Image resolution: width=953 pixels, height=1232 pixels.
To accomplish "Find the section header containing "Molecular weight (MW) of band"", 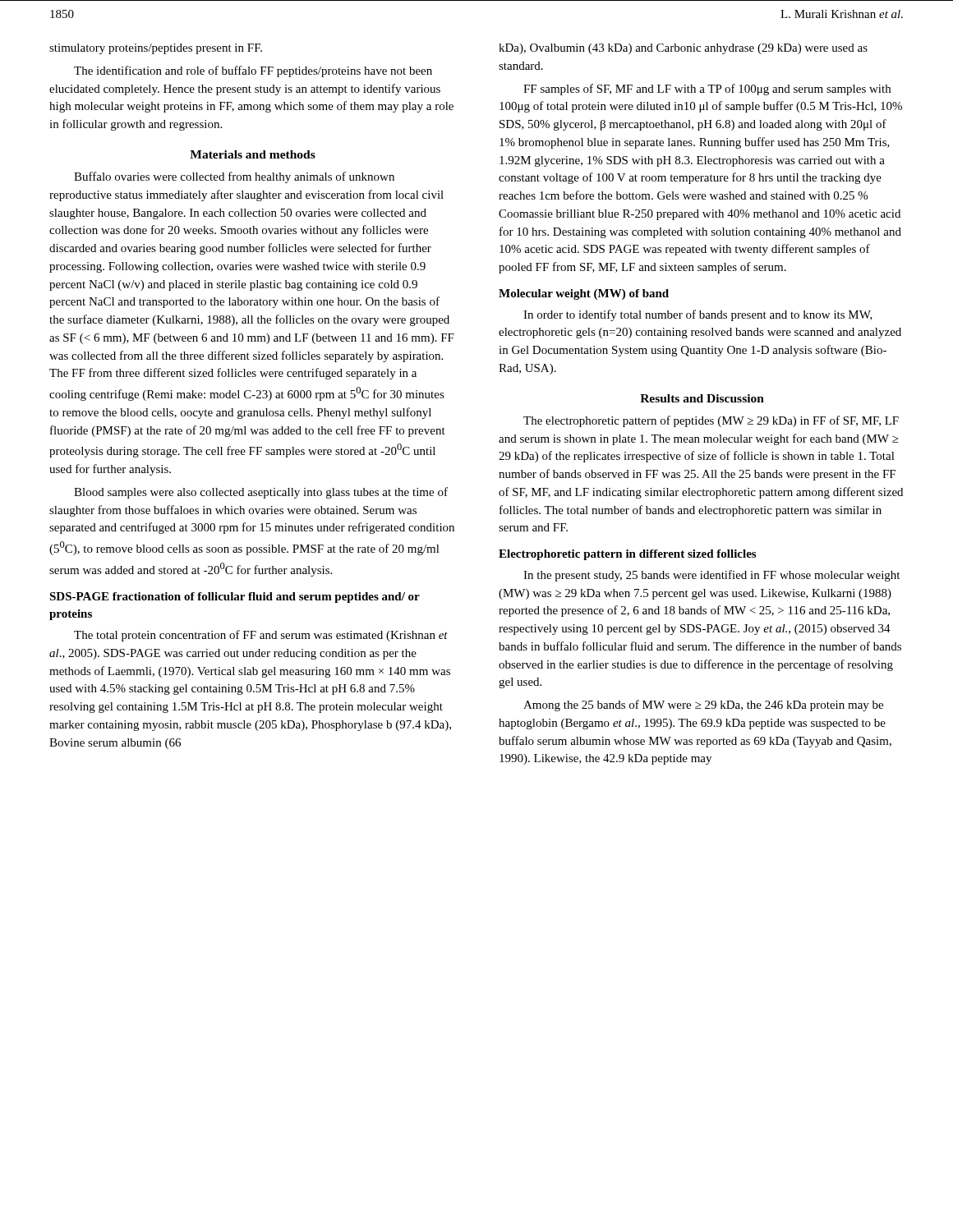I will [x=584, y=293].
